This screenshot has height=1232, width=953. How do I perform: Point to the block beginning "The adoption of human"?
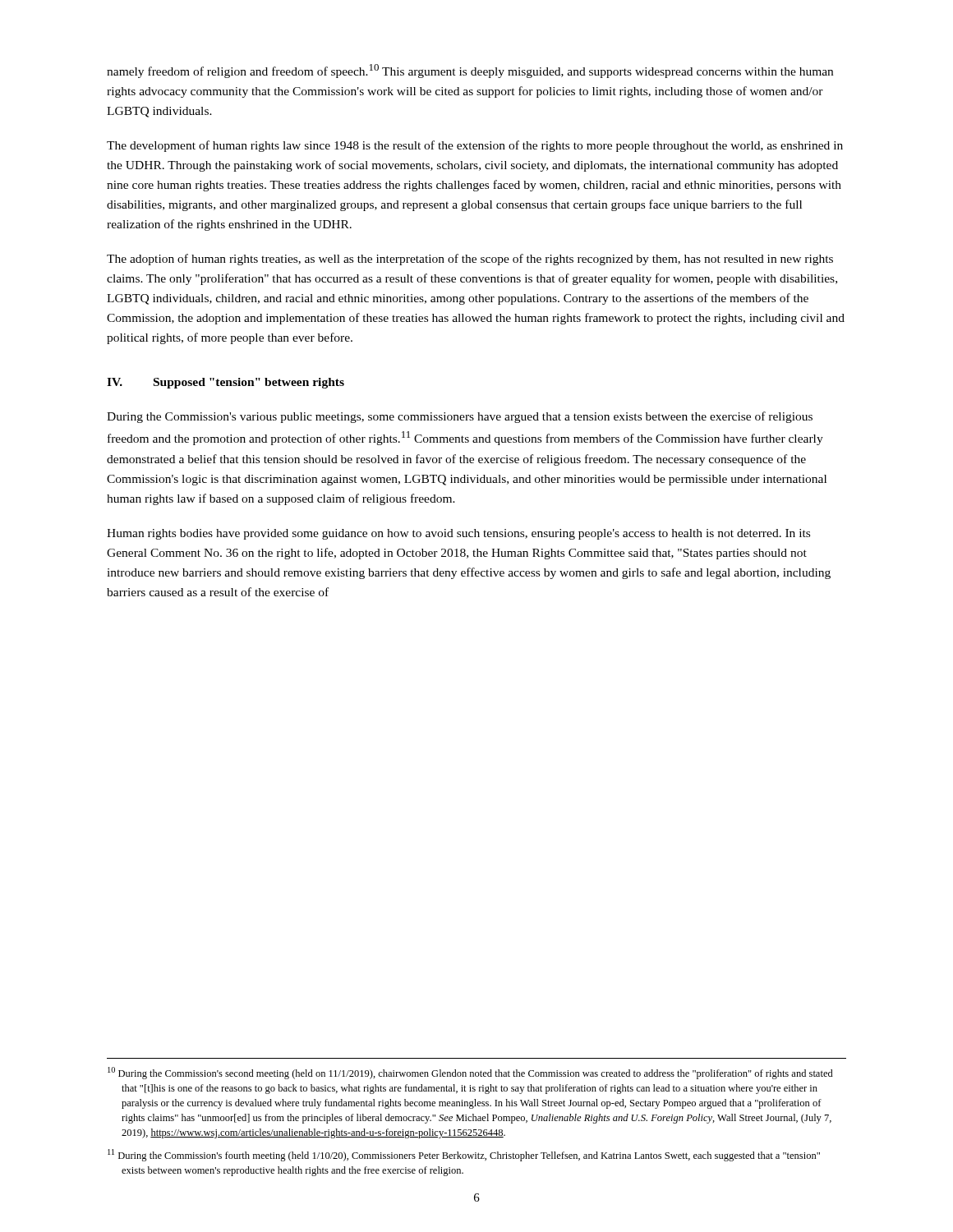[x=476, y=298]
